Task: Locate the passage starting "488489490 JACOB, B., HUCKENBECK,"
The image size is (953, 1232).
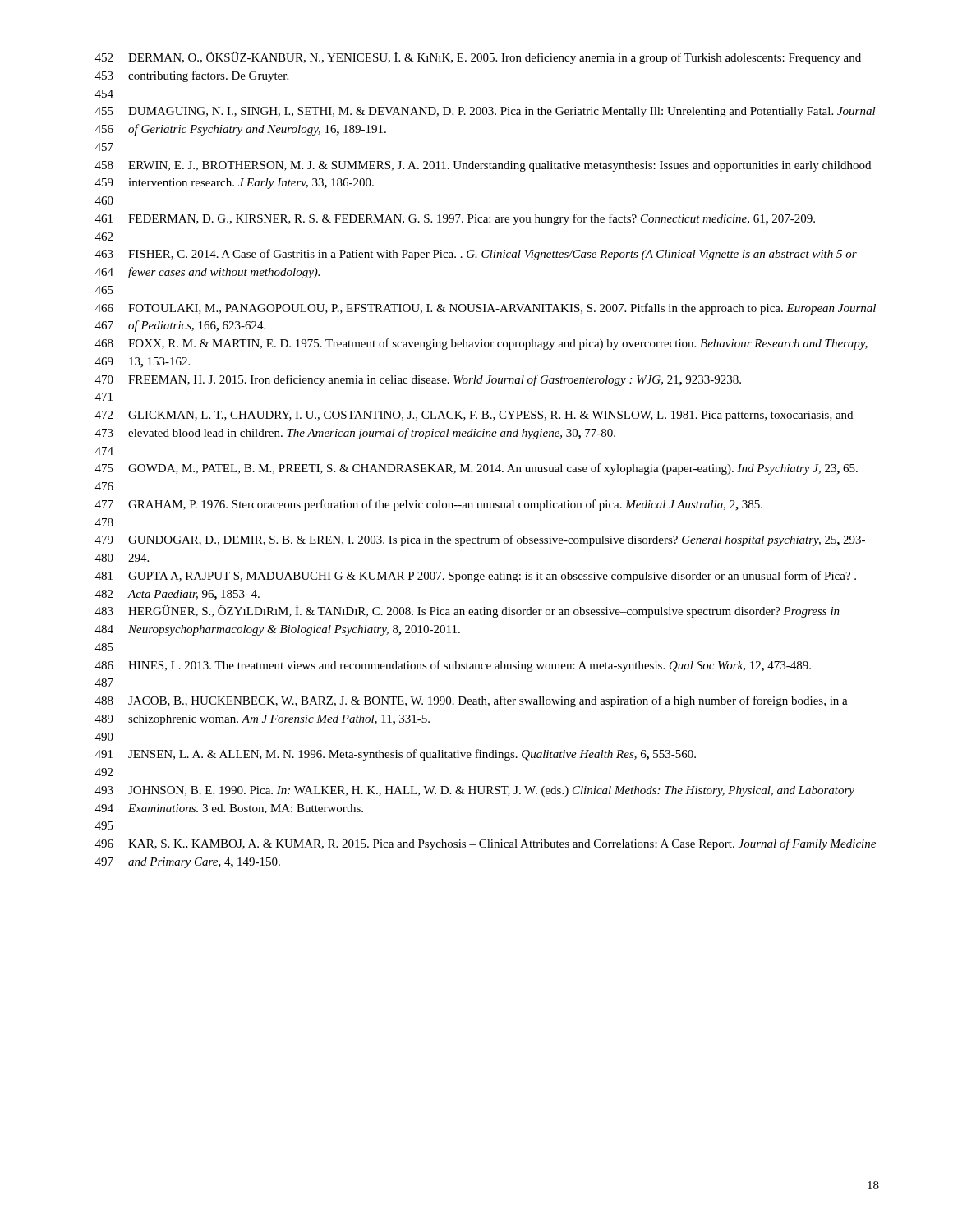Action: pos(472,701)
